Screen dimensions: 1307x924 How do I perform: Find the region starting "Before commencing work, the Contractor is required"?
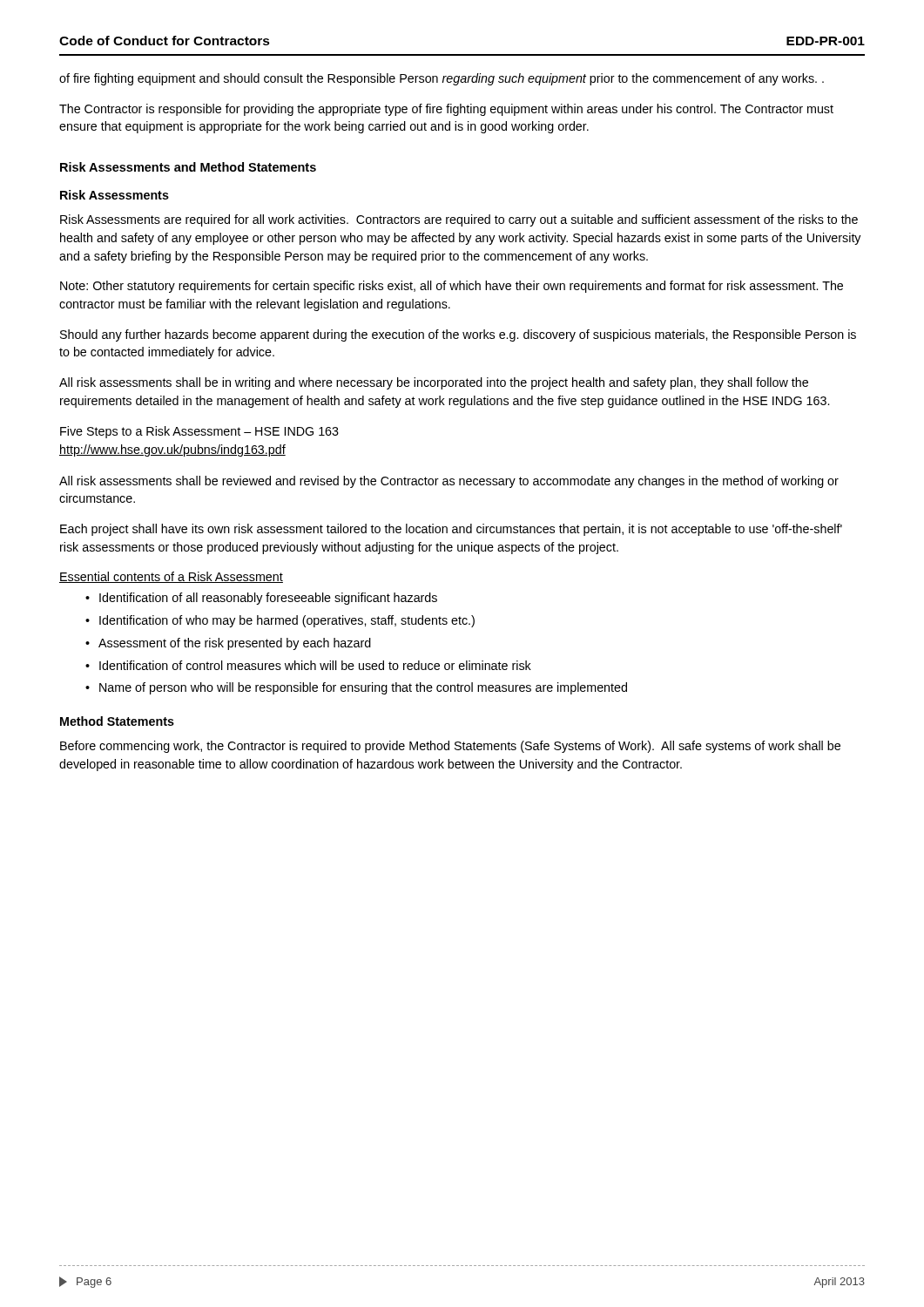click(450, 755)
